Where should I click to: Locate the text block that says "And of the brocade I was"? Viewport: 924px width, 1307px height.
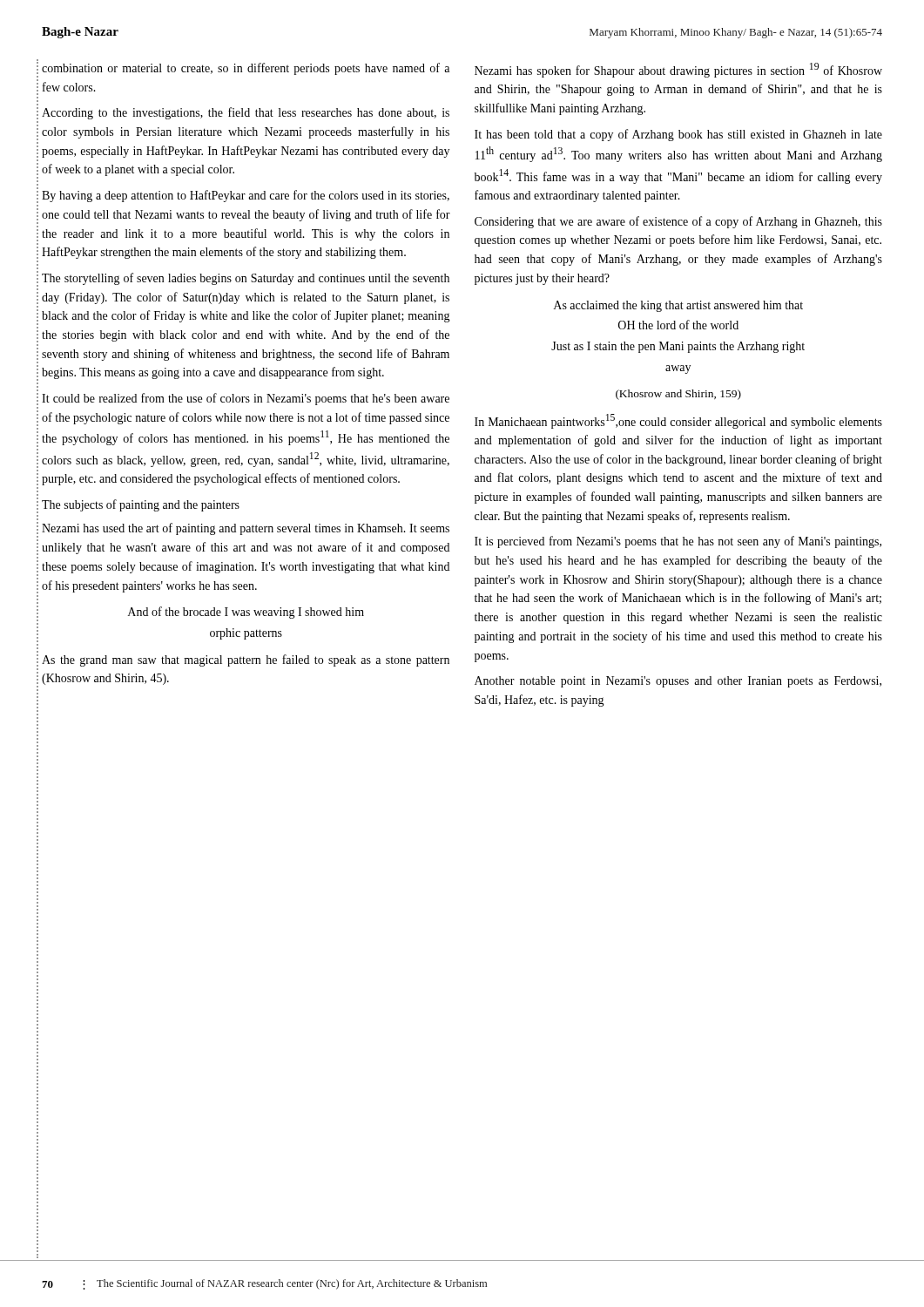tap(246, 645)
